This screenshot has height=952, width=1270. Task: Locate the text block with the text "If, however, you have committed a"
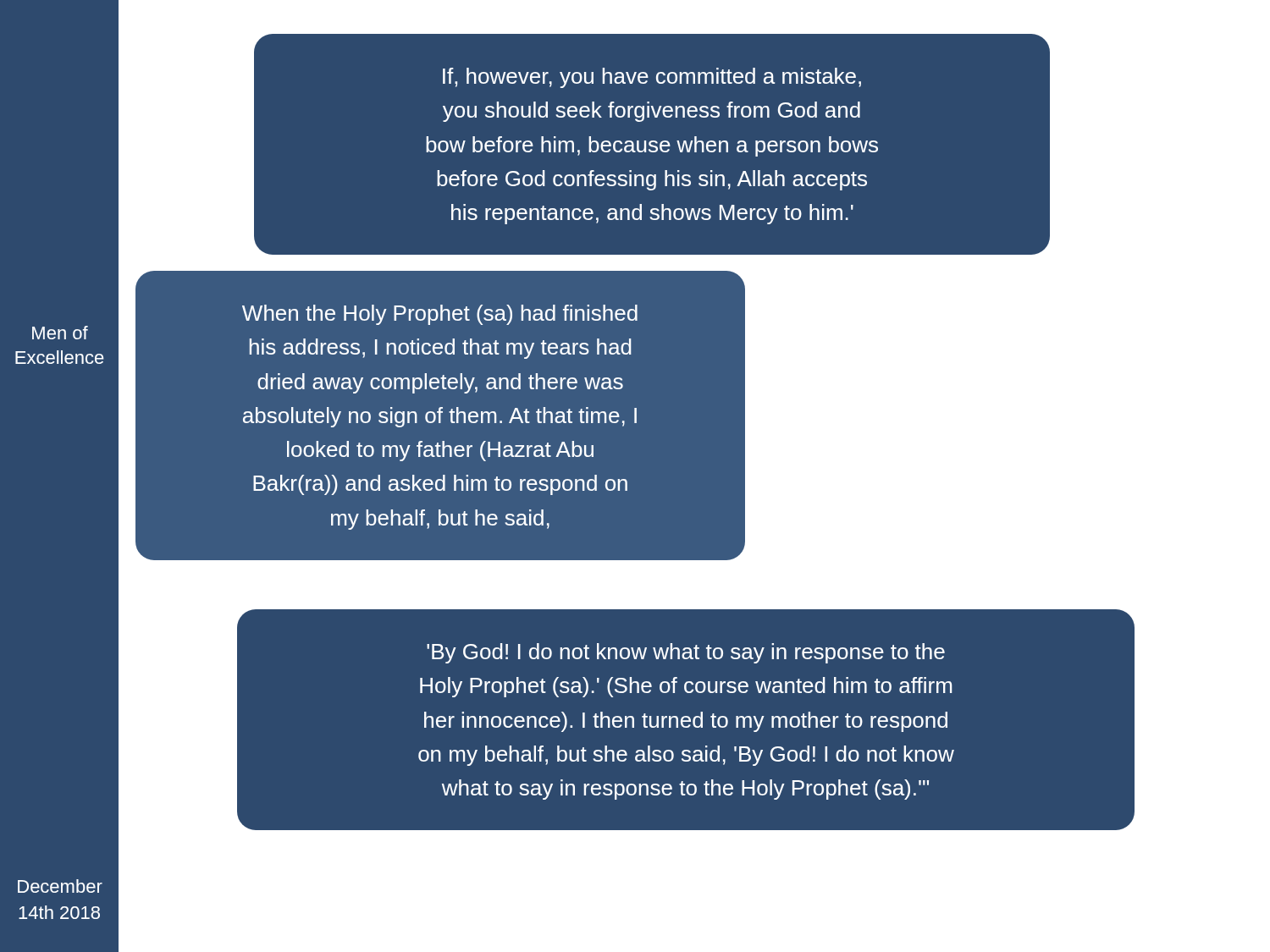click(x=652, y=144)
